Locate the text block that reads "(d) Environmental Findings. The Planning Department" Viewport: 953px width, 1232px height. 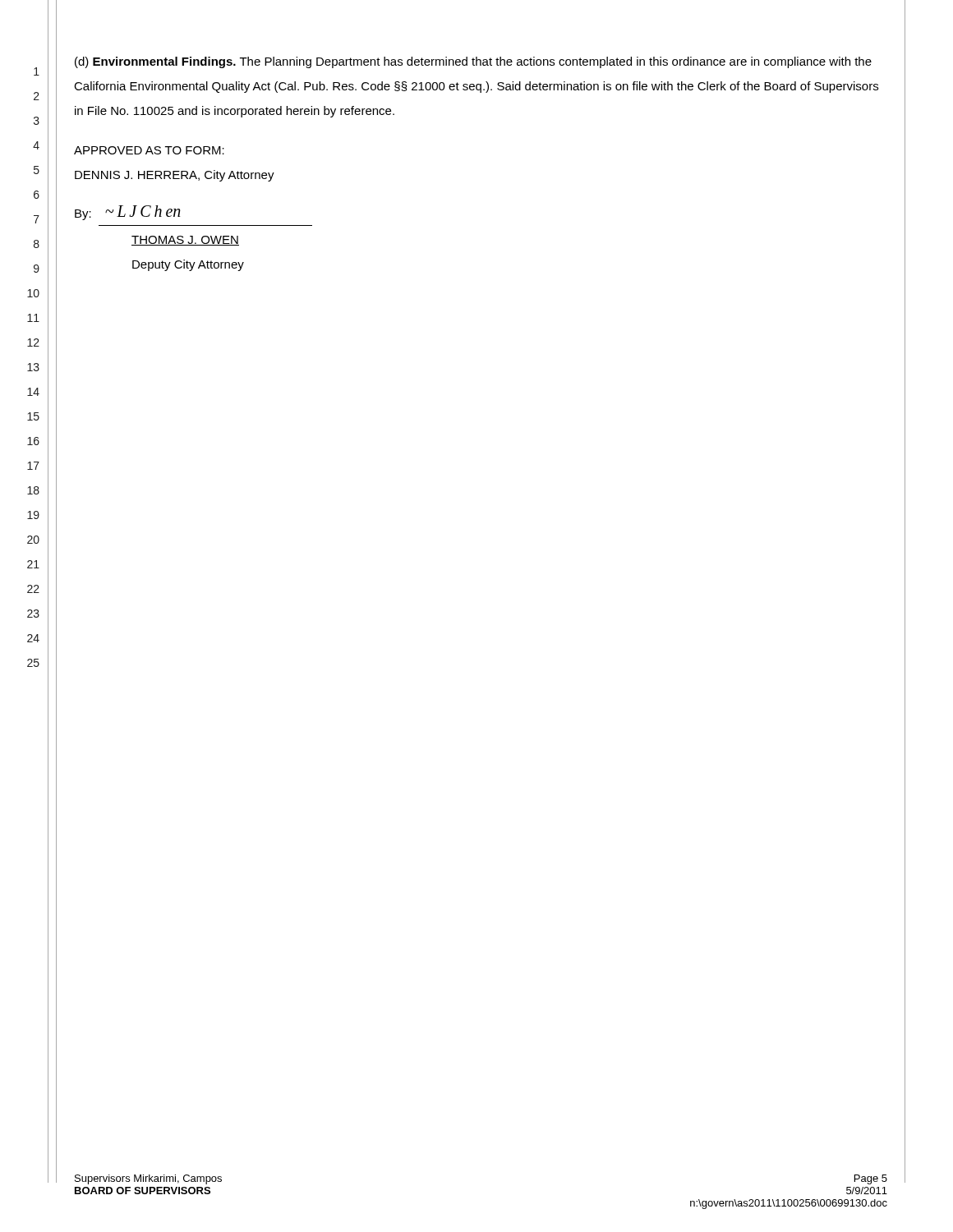click(x=476, y=86)
